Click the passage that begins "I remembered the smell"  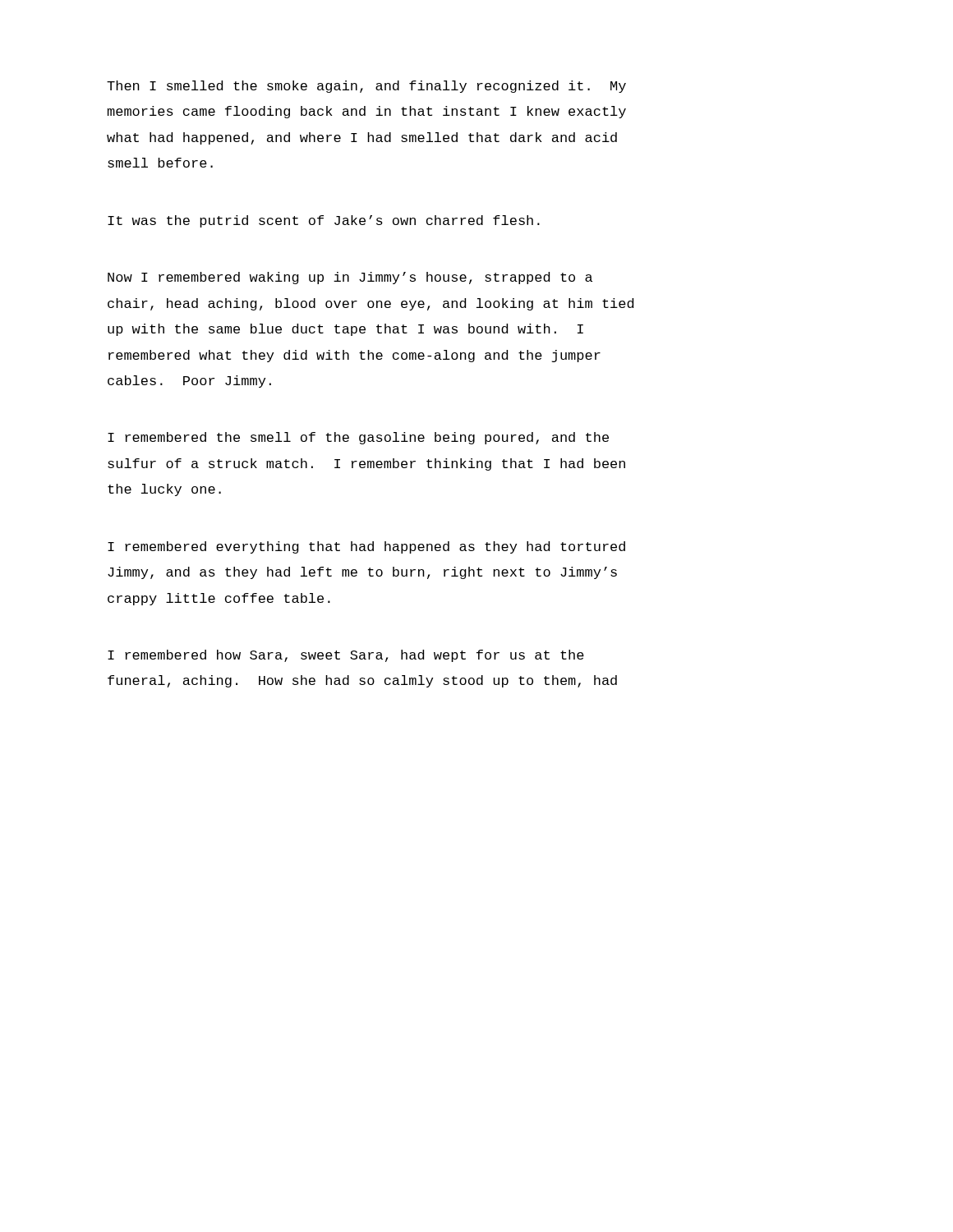point(367,464)
